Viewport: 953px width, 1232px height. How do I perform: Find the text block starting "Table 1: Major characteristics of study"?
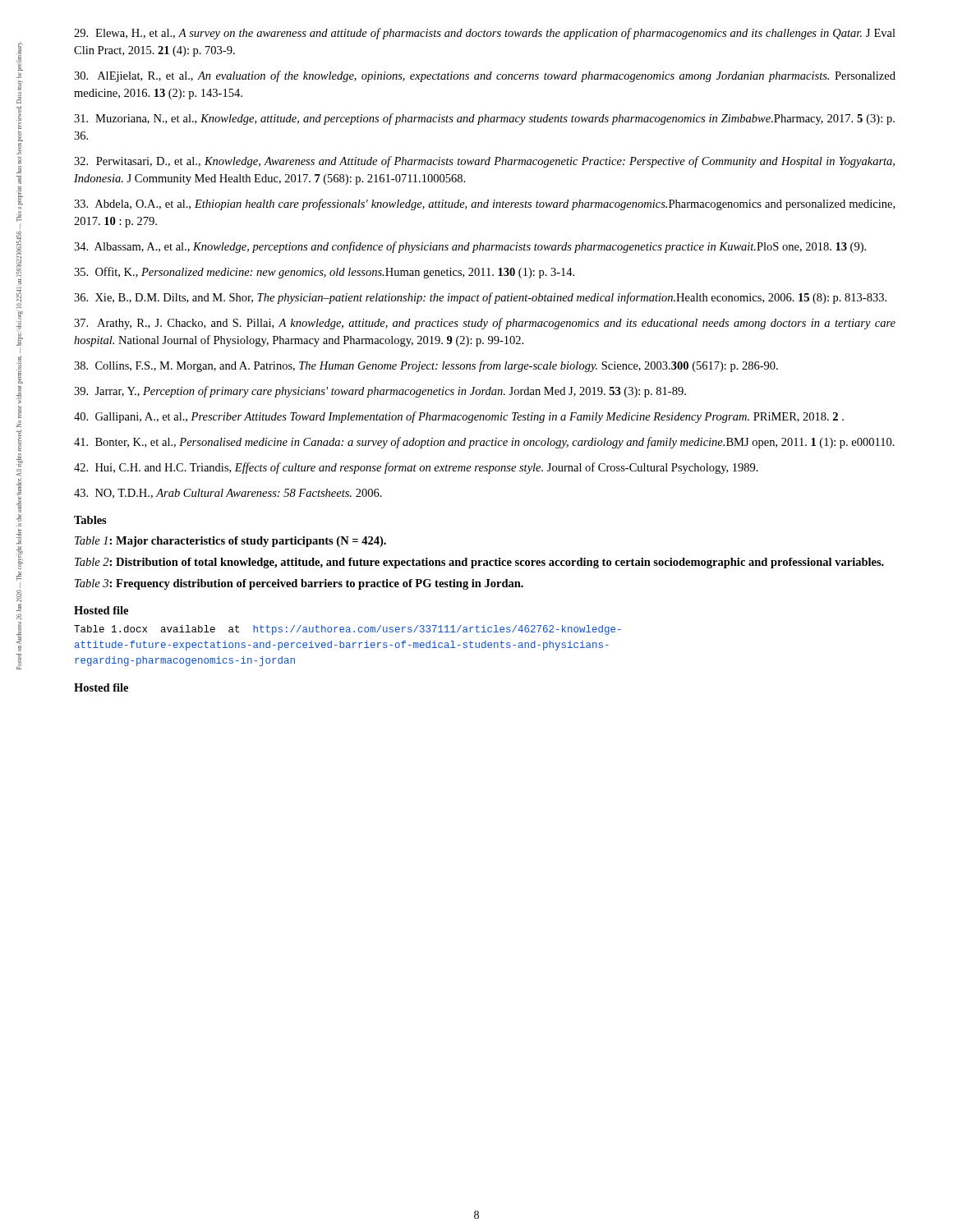coord(230,541)
